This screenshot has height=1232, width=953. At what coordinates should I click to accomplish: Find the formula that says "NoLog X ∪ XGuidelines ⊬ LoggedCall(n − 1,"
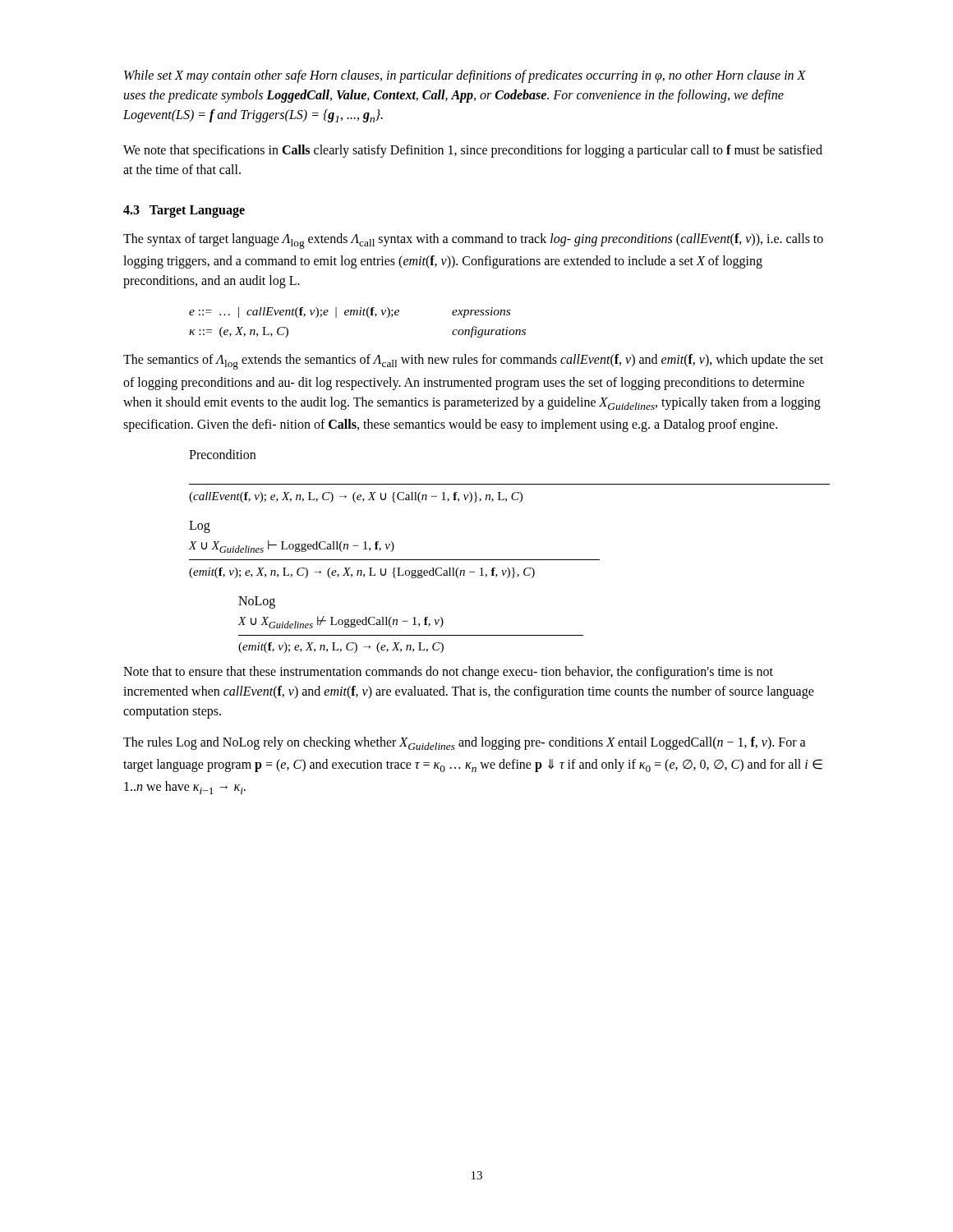click(534, 624)
